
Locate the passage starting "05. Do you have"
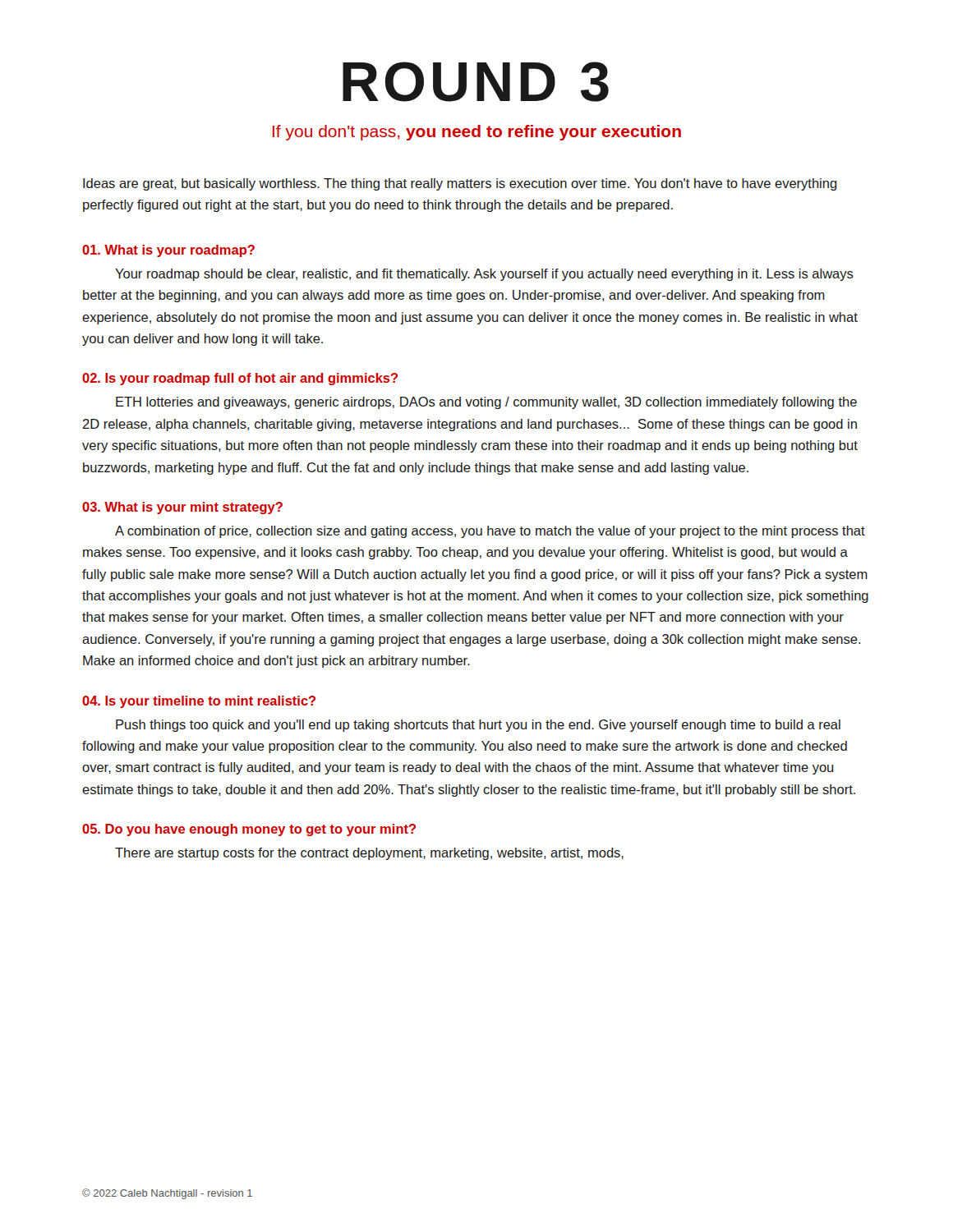[x=249, y=829]
